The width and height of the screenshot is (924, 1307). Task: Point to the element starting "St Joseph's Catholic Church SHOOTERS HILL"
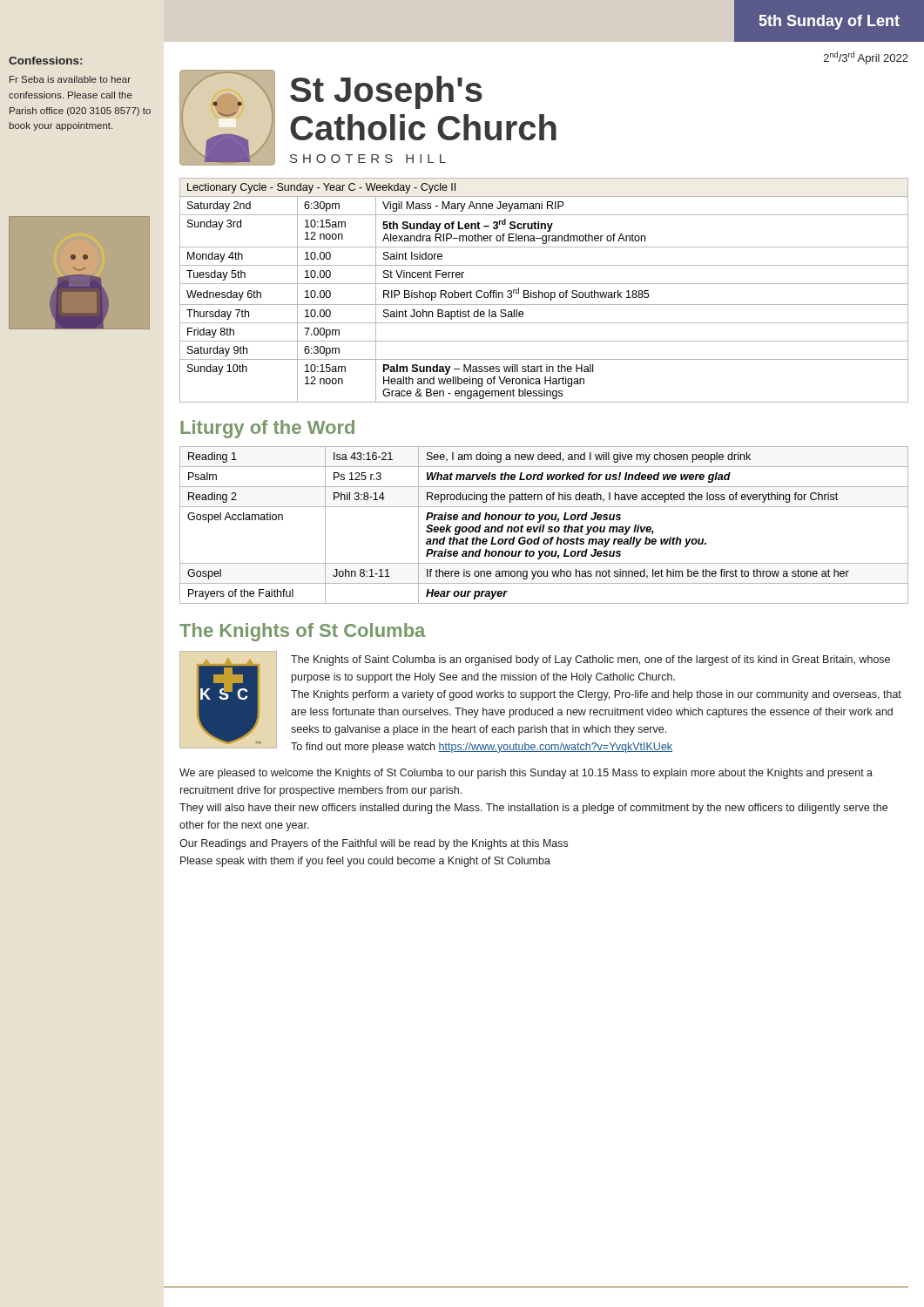424,118
